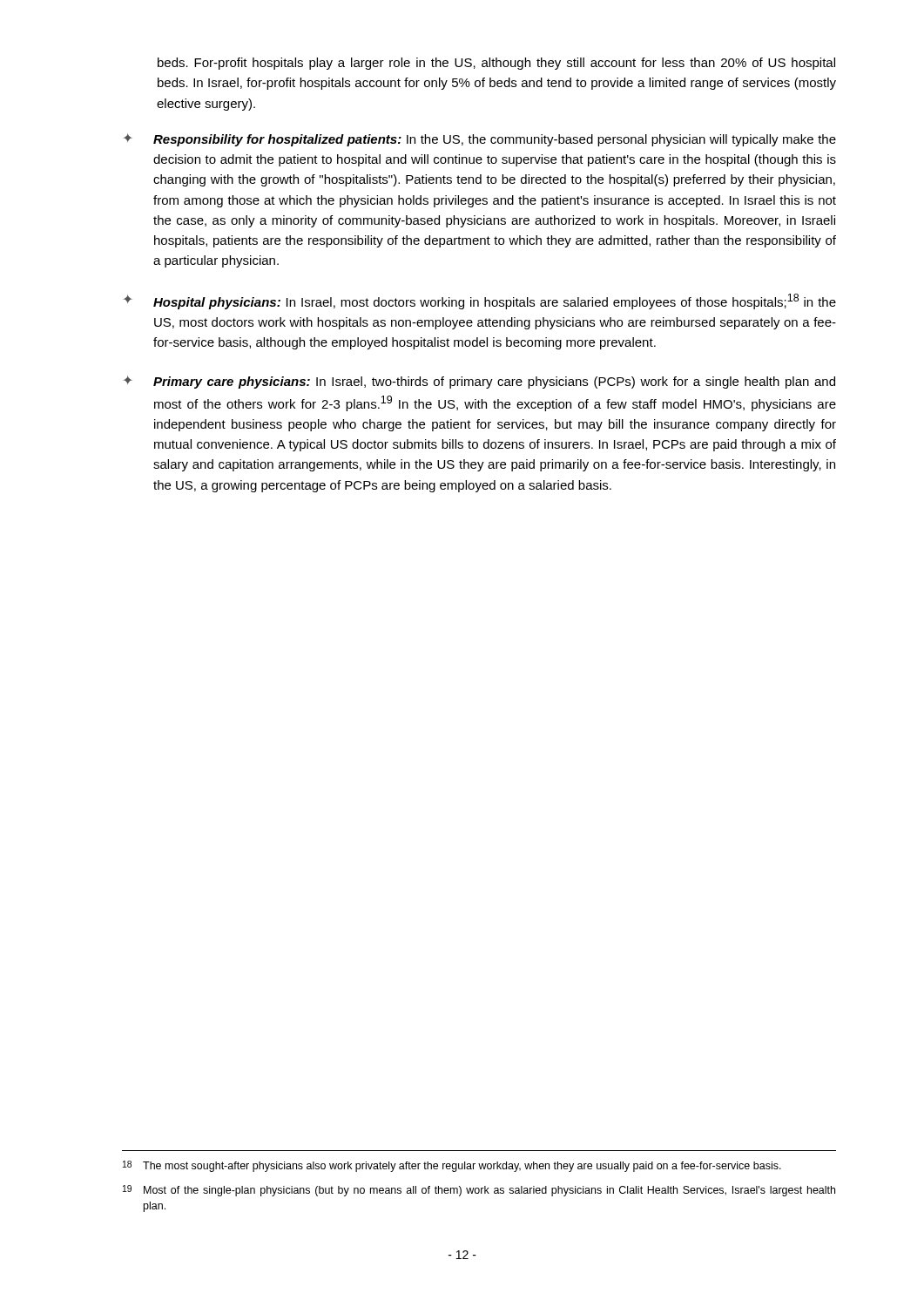Viewport: 924px width, 1307px height.
Task: Find the block on this page that starts "✦ Primary care physicians: In Israel, two-thirds"
Action: pos(479,433)
